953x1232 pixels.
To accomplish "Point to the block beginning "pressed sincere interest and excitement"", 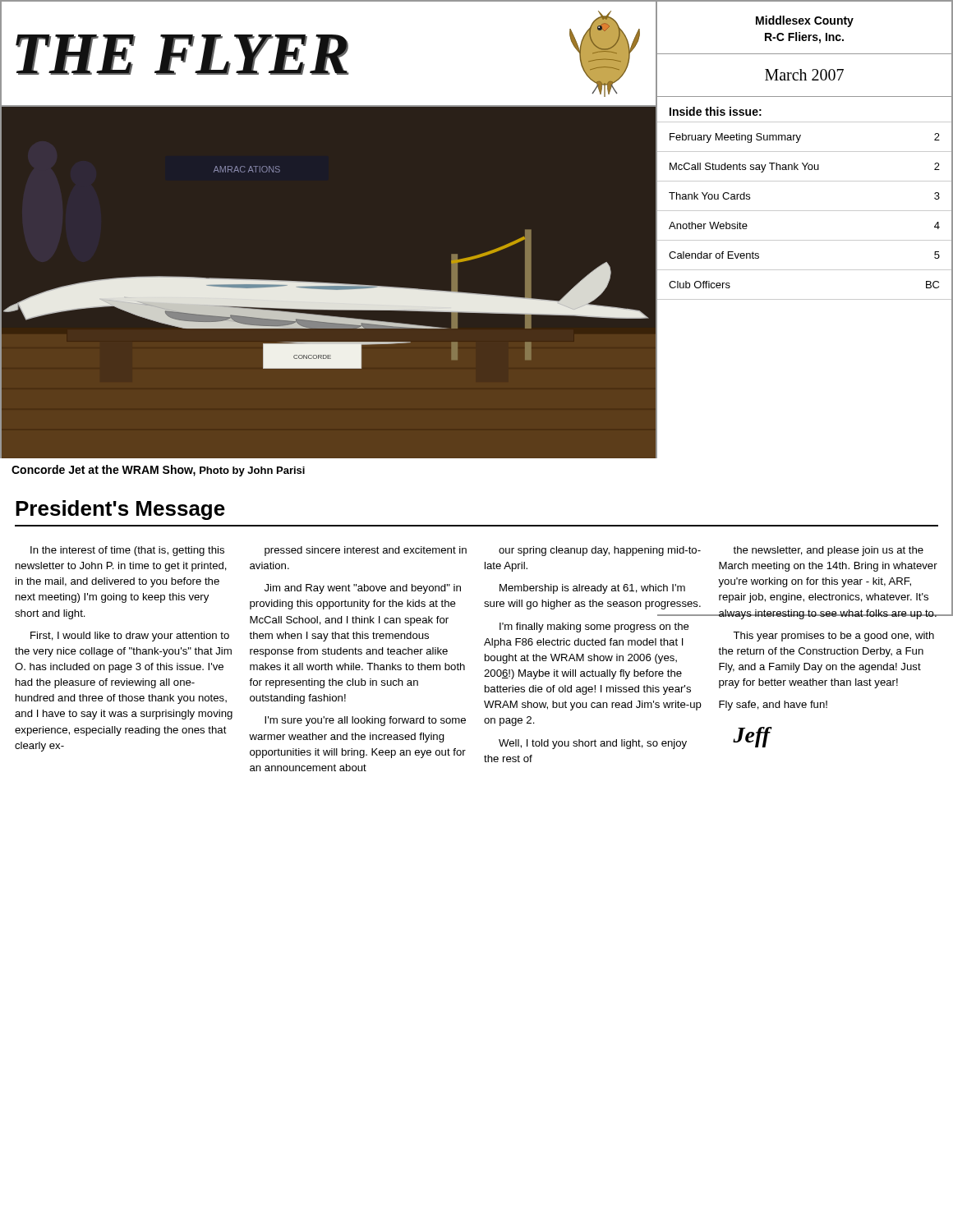I will (x=359, y=659).
